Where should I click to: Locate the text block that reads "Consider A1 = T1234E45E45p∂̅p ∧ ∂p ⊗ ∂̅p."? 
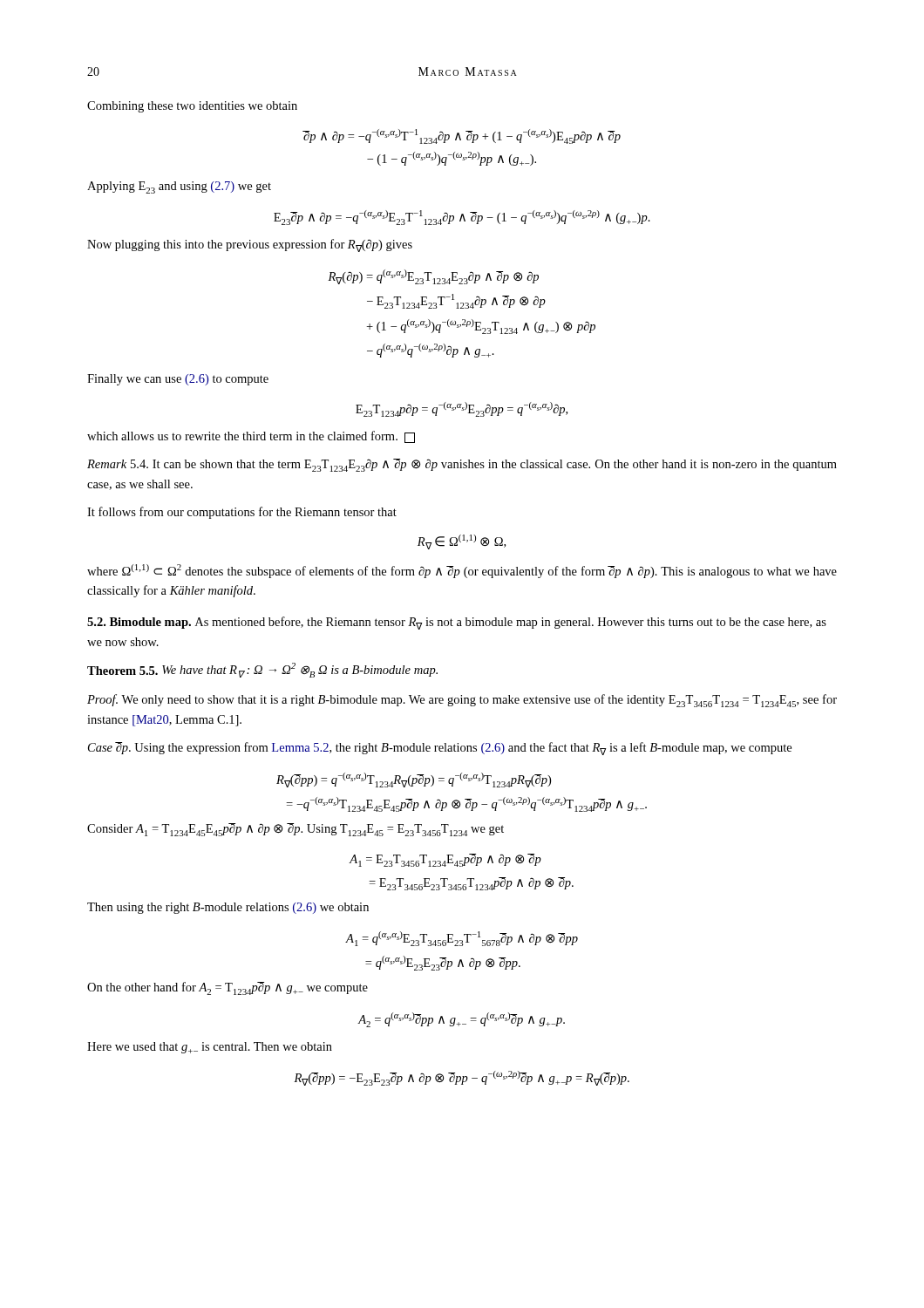[x=462, y=830]
